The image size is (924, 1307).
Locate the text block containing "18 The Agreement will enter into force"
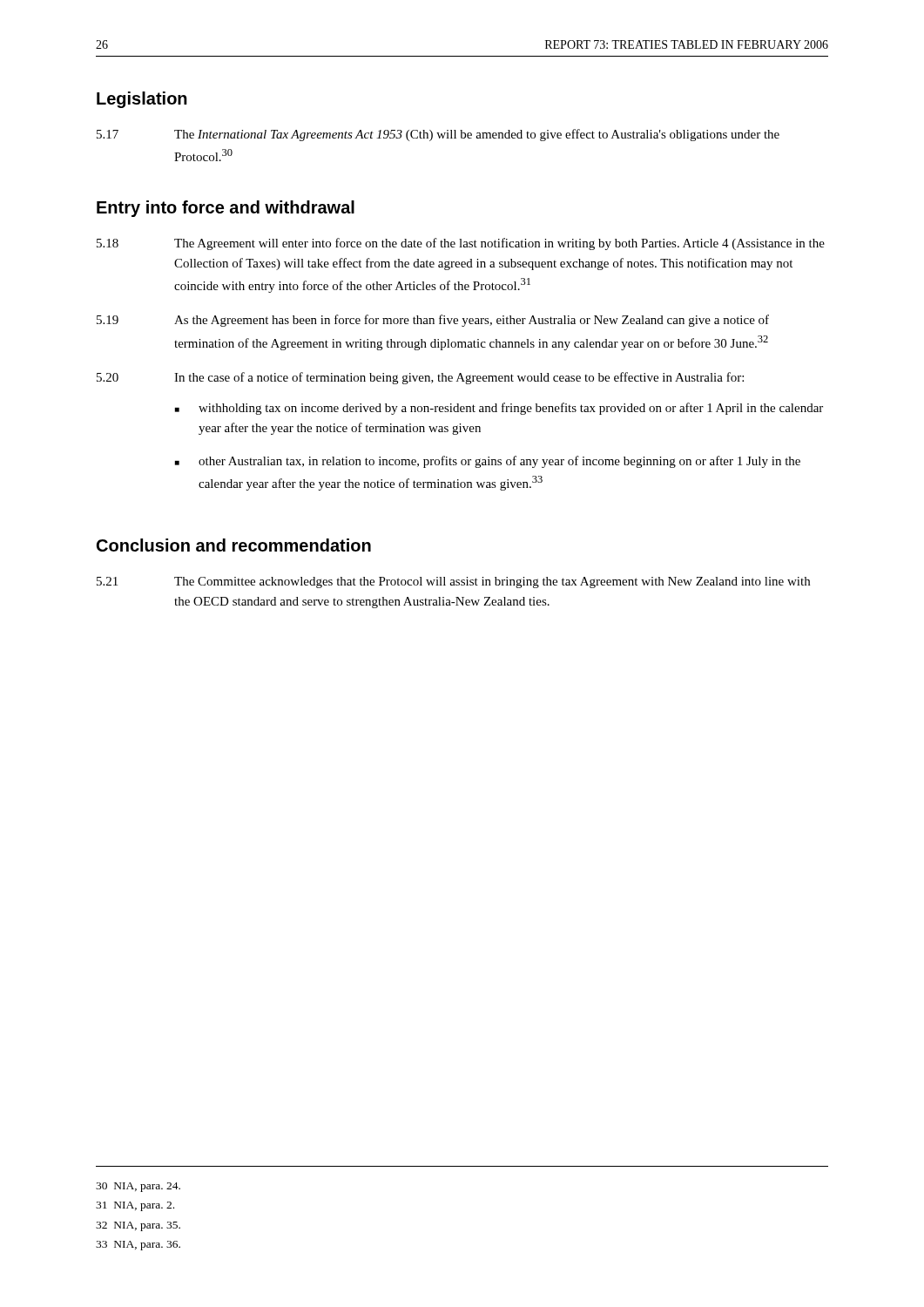(462, 265)
